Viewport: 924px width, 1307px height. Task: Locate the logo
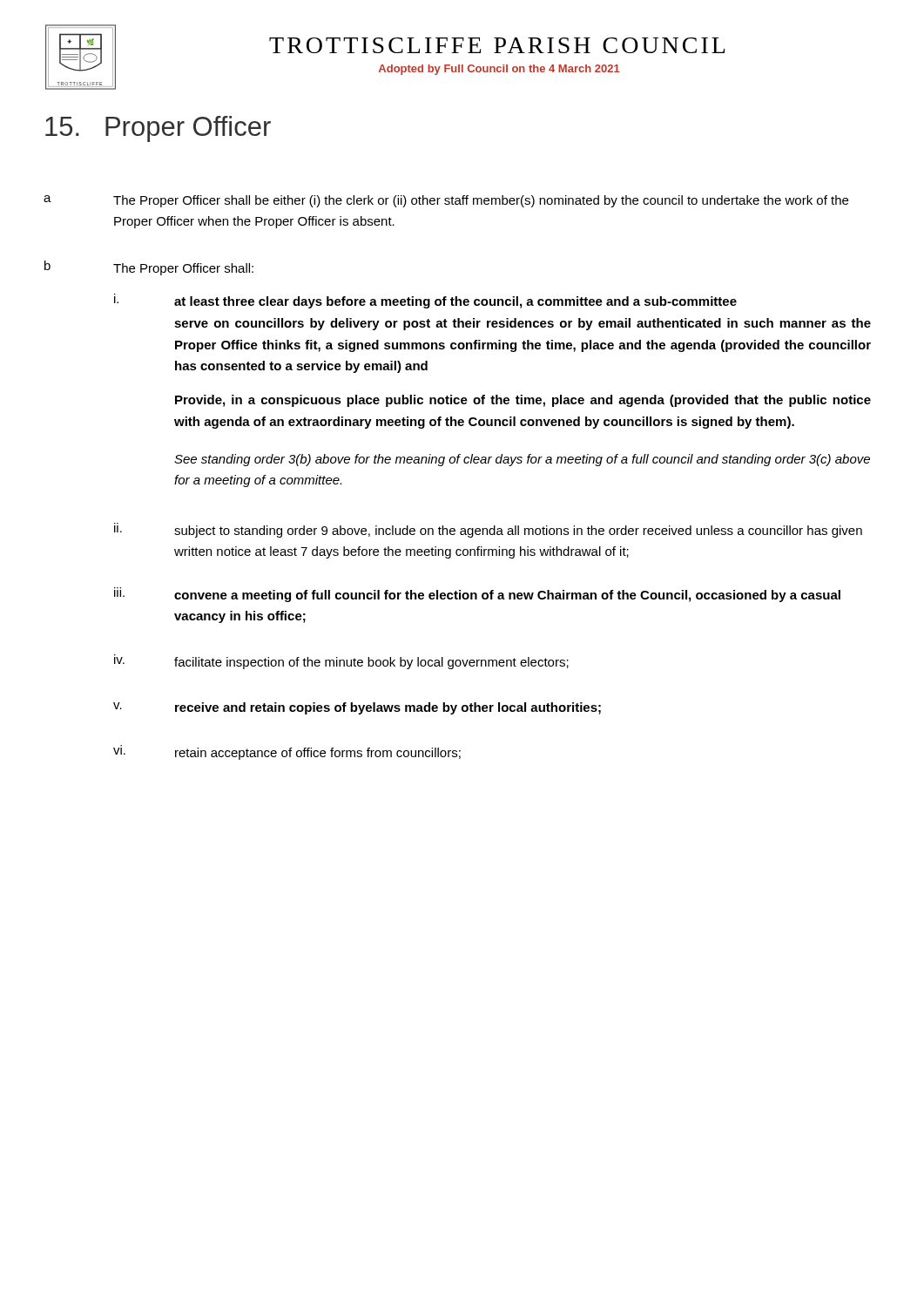pyautogui.click(x=81, y=59)
